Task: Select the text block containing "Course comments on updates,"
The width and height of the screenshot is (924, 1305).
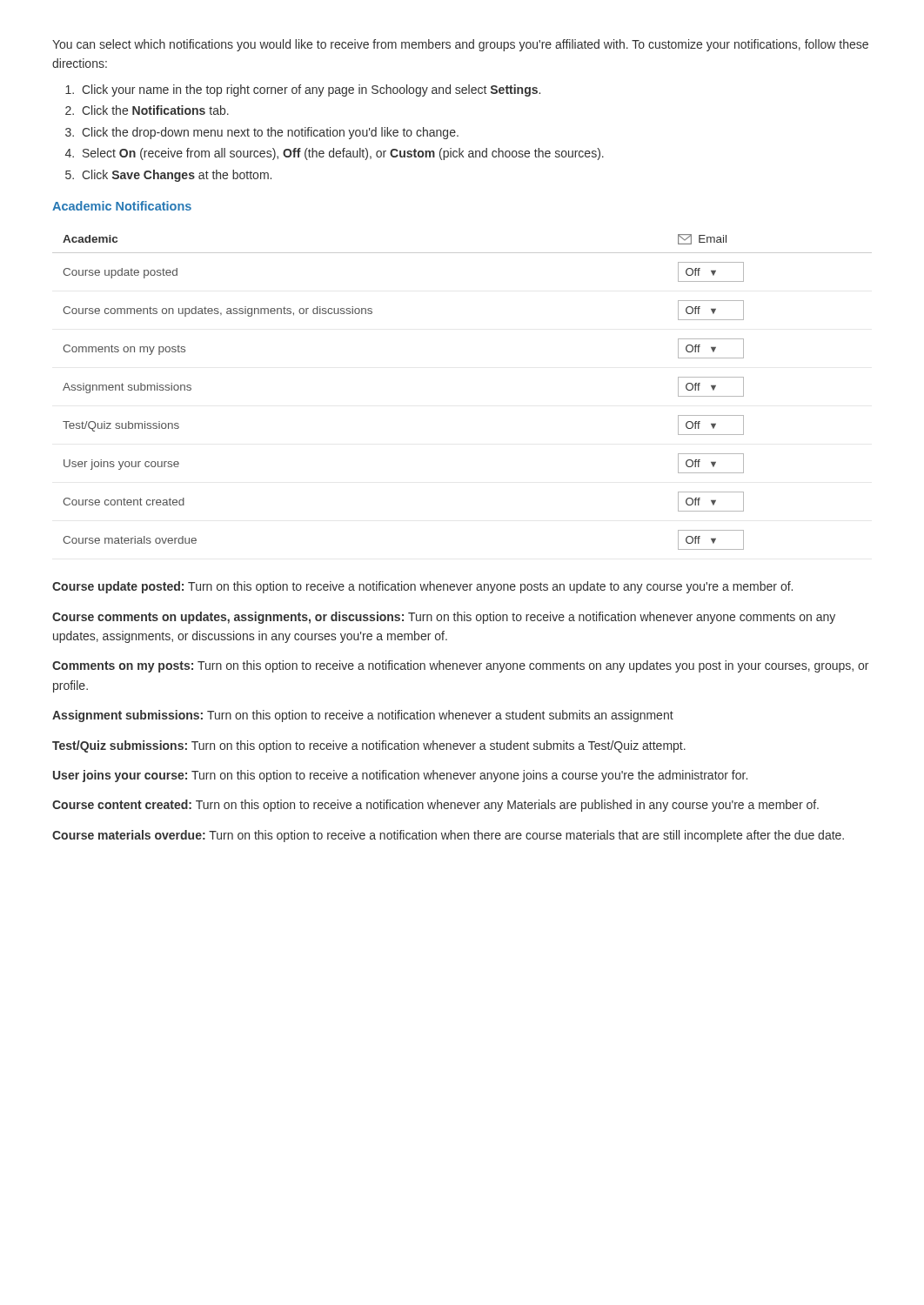Action: (x=444, y=626)
